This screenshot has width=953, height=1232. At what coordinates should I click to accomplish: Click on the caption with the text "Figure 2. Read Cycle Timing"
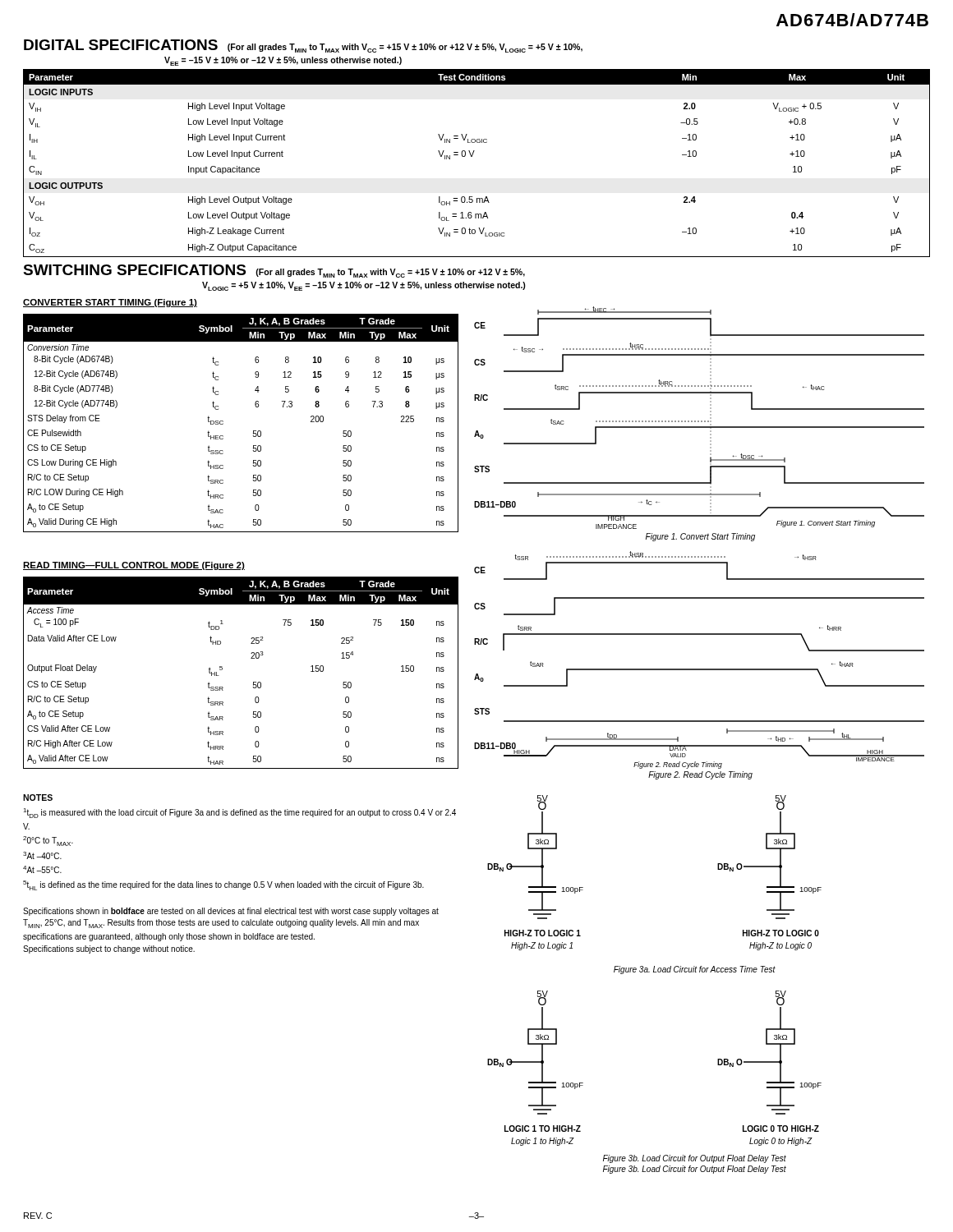tap(700, 775)
